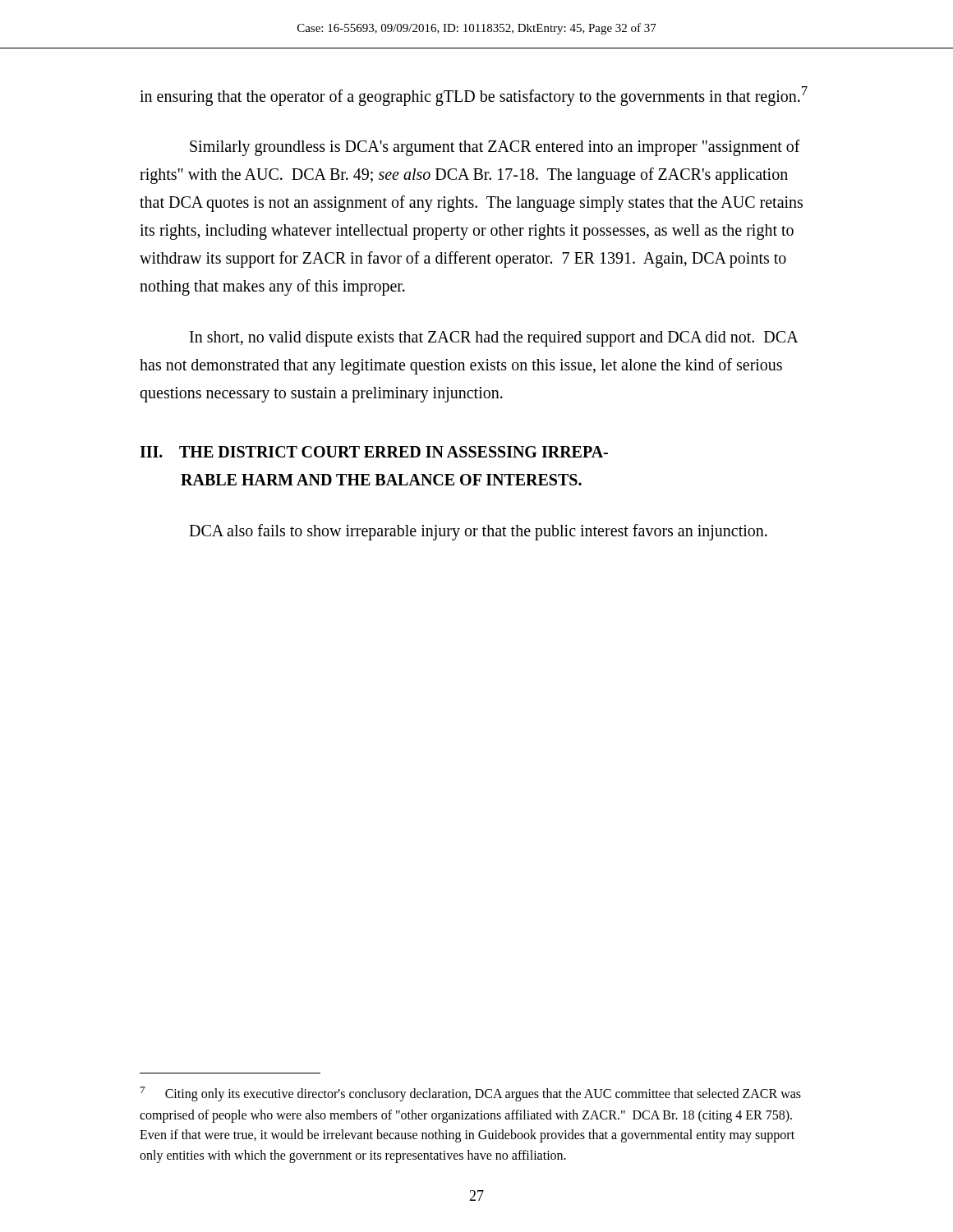953x1232 pixels.
Task: Navigate to the region starting "Similarly groundless is DCA's argument that"
Action: tap(476, 216)
